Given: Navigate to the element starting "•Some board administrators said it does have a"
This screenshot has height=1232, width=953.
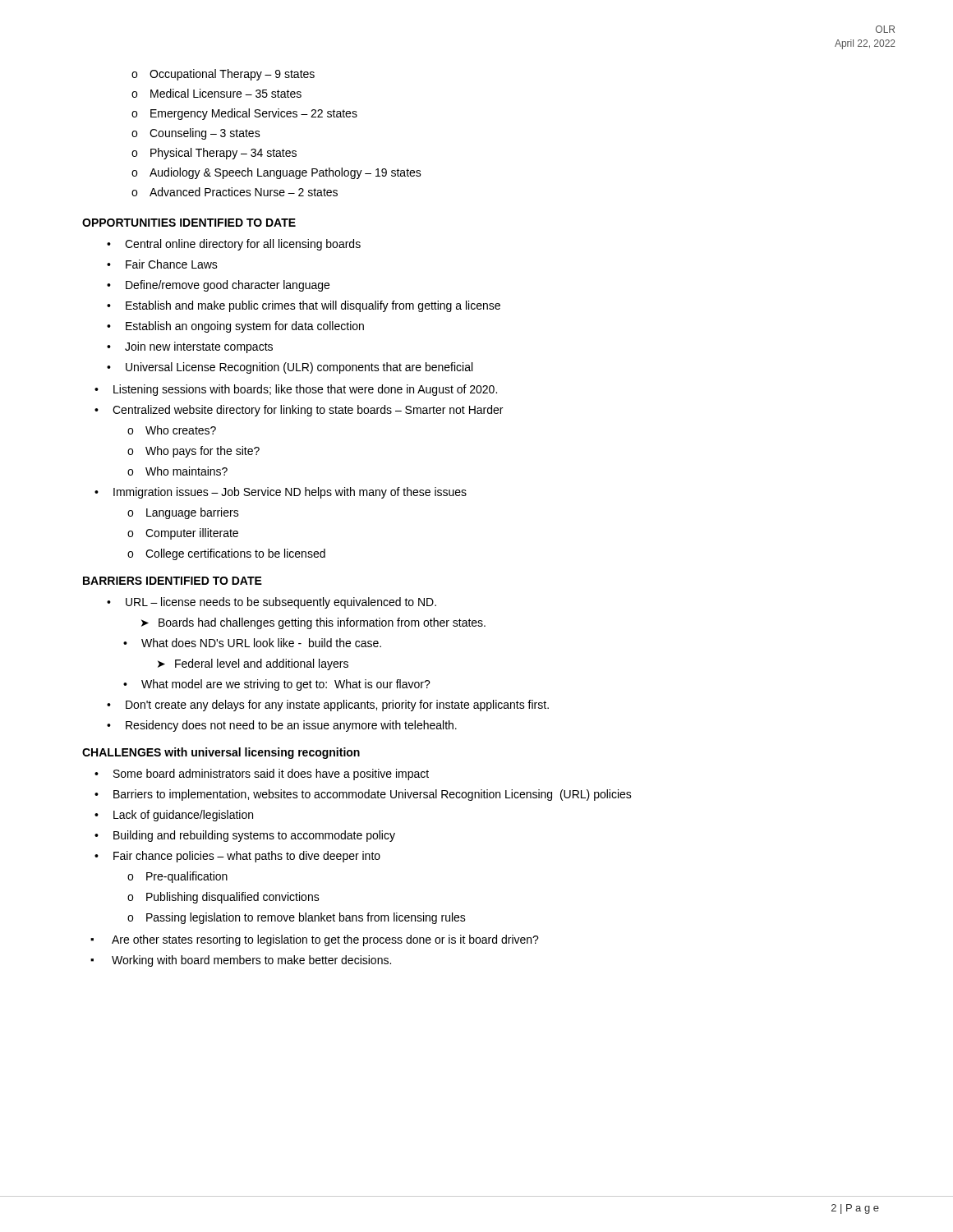Looking at the screenshot, I should (262, 775).
